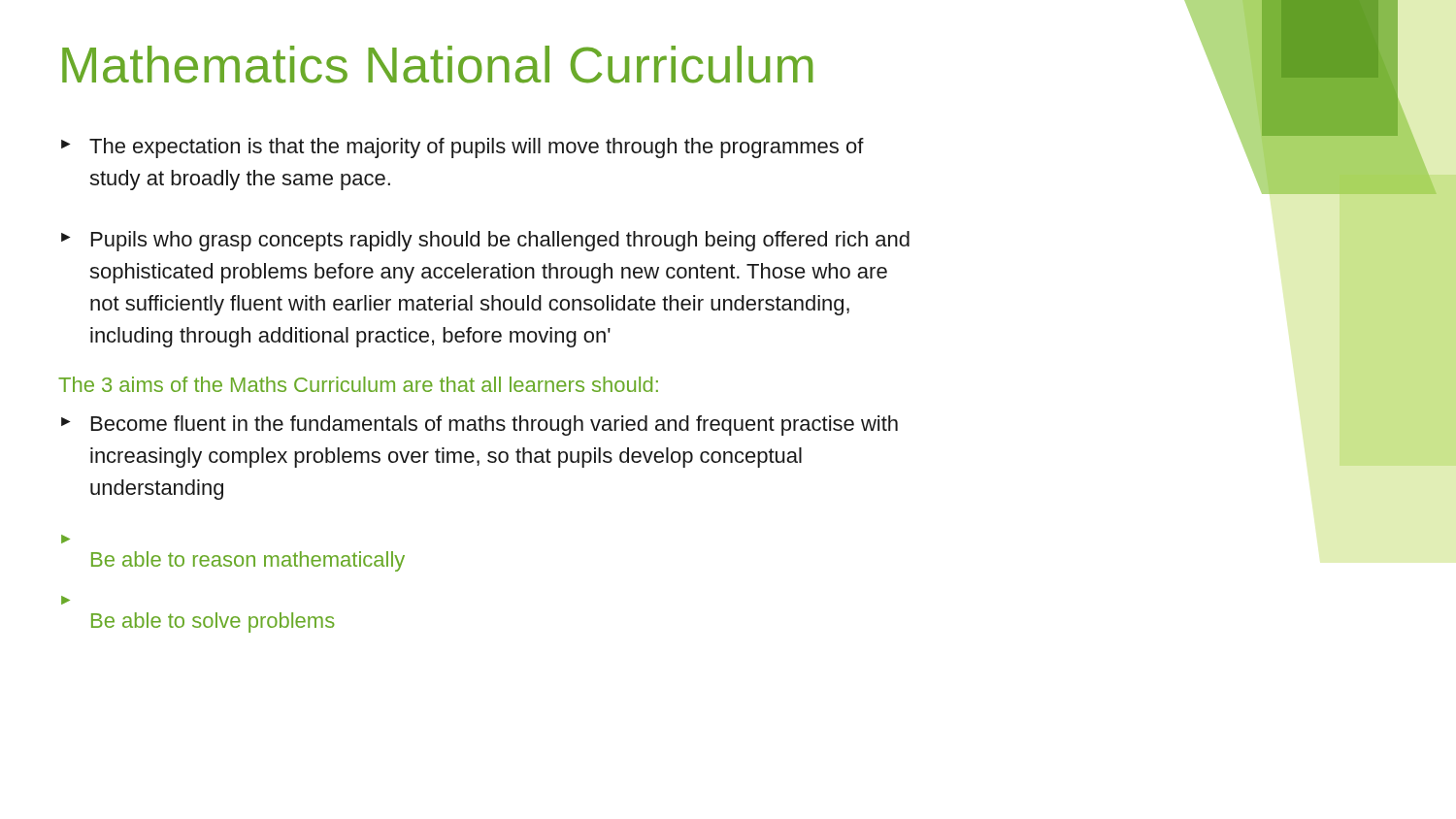Image resolution: width=1456 pixels, height=819 pixels.
Task: Select the passage starting "► The expectation is that"
Action: [x=461, y=162]
